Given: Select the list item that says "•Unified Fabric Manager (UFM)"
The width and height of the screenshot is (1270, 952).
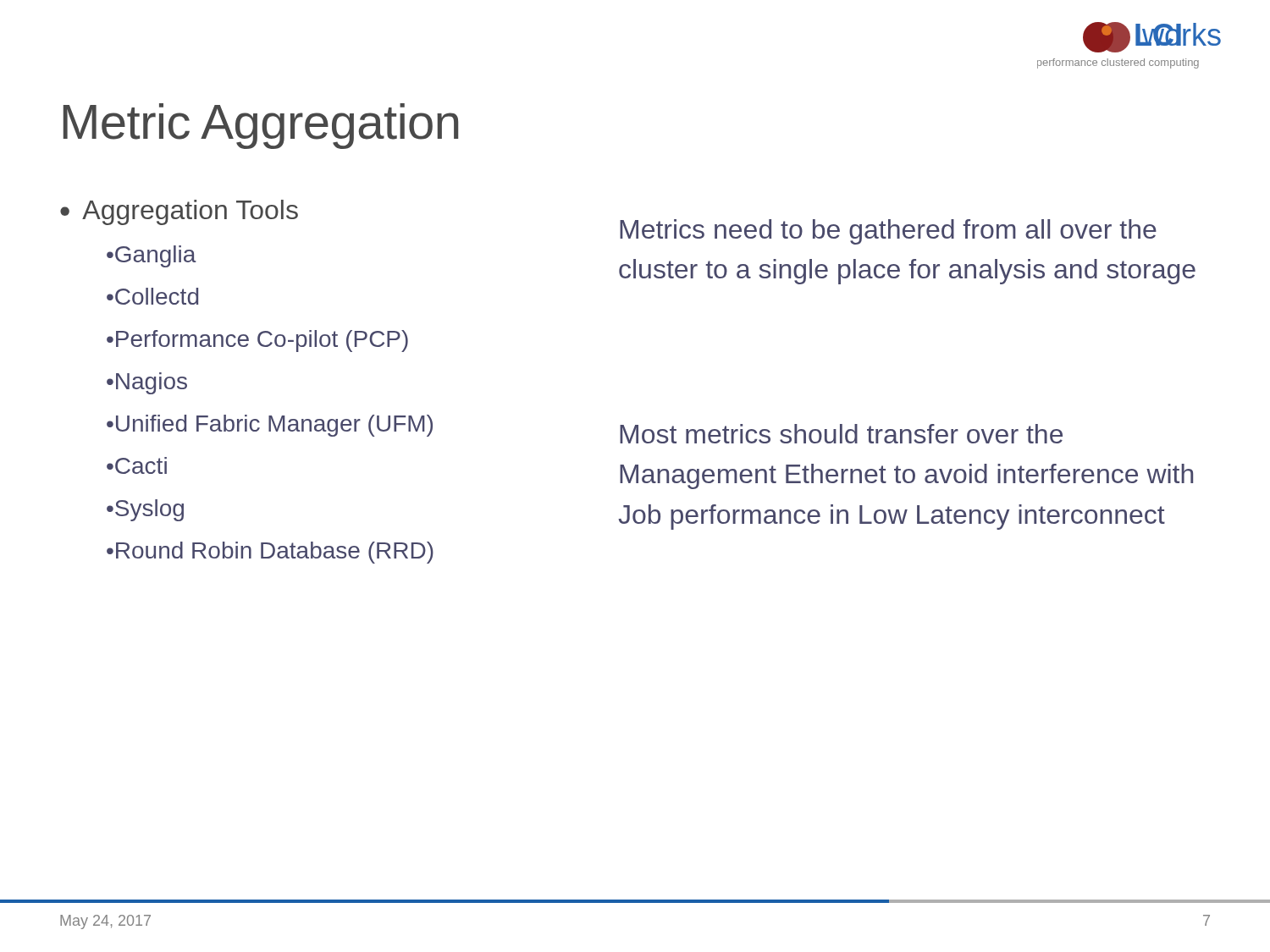Looking at the screenshot, I should [x=270, y=424].
